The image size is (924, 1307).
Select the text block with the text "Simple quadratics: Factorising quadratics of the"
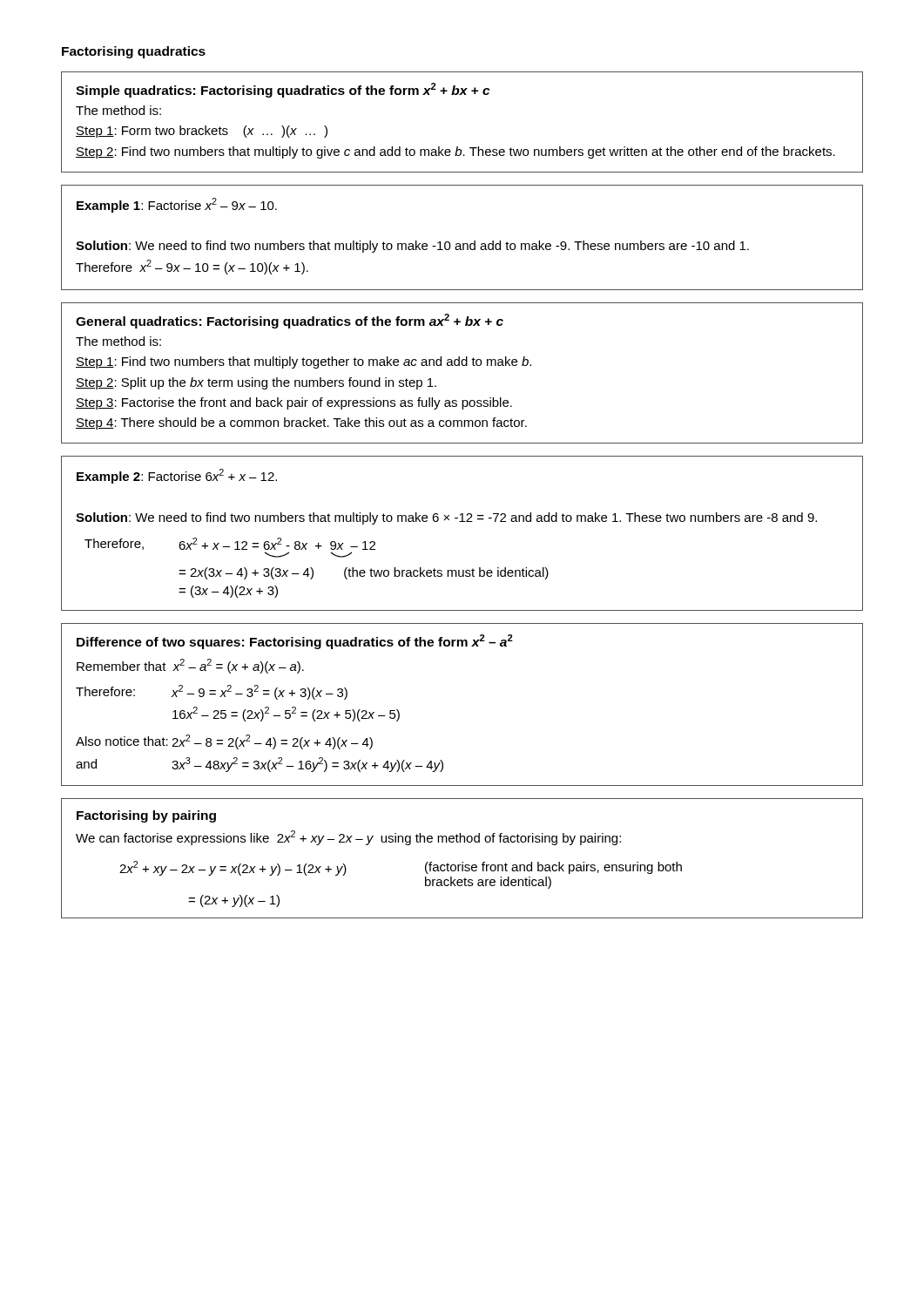[x=283, y=90]
